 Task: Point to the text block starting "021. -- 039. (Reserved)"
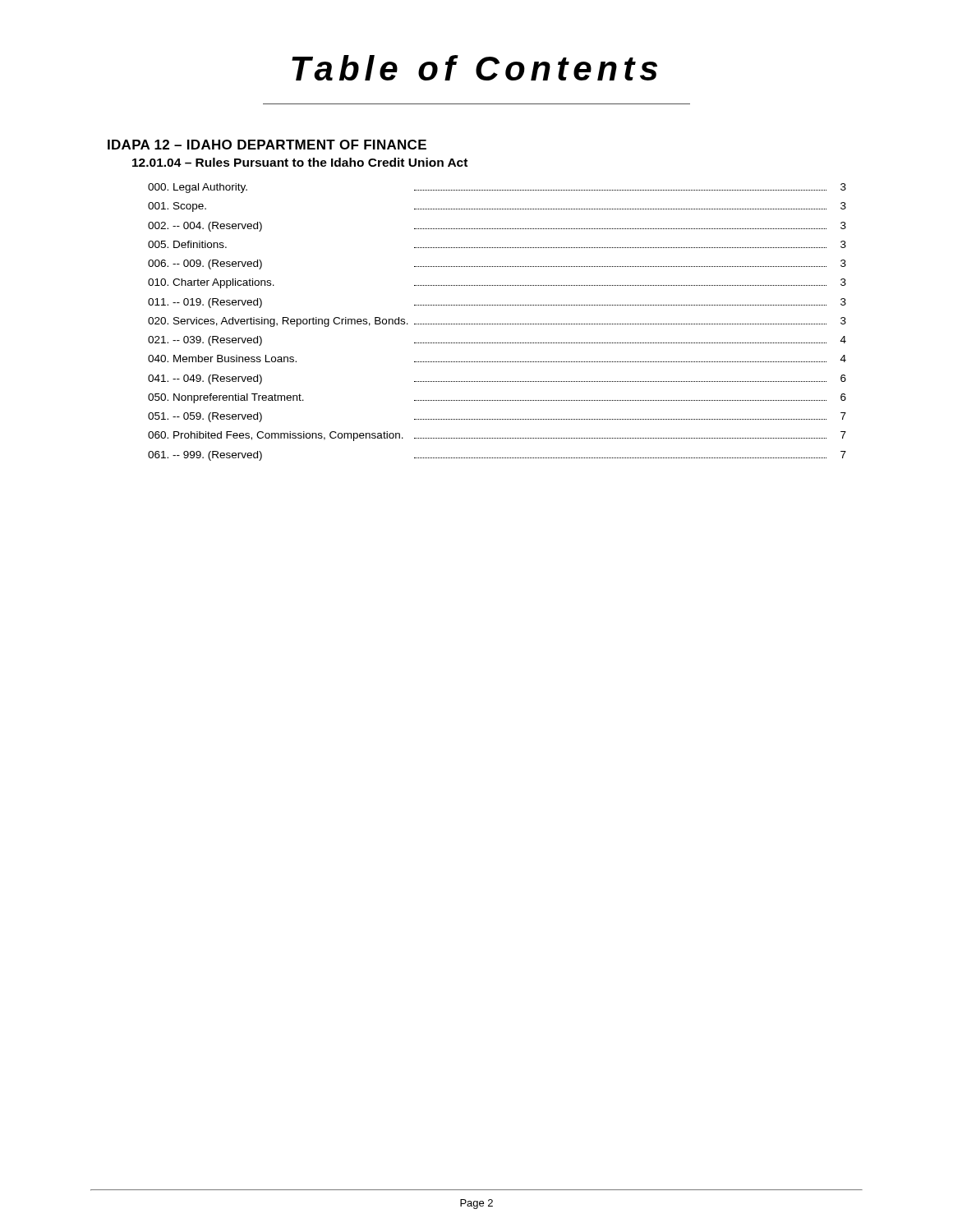(x=497, y=340)
